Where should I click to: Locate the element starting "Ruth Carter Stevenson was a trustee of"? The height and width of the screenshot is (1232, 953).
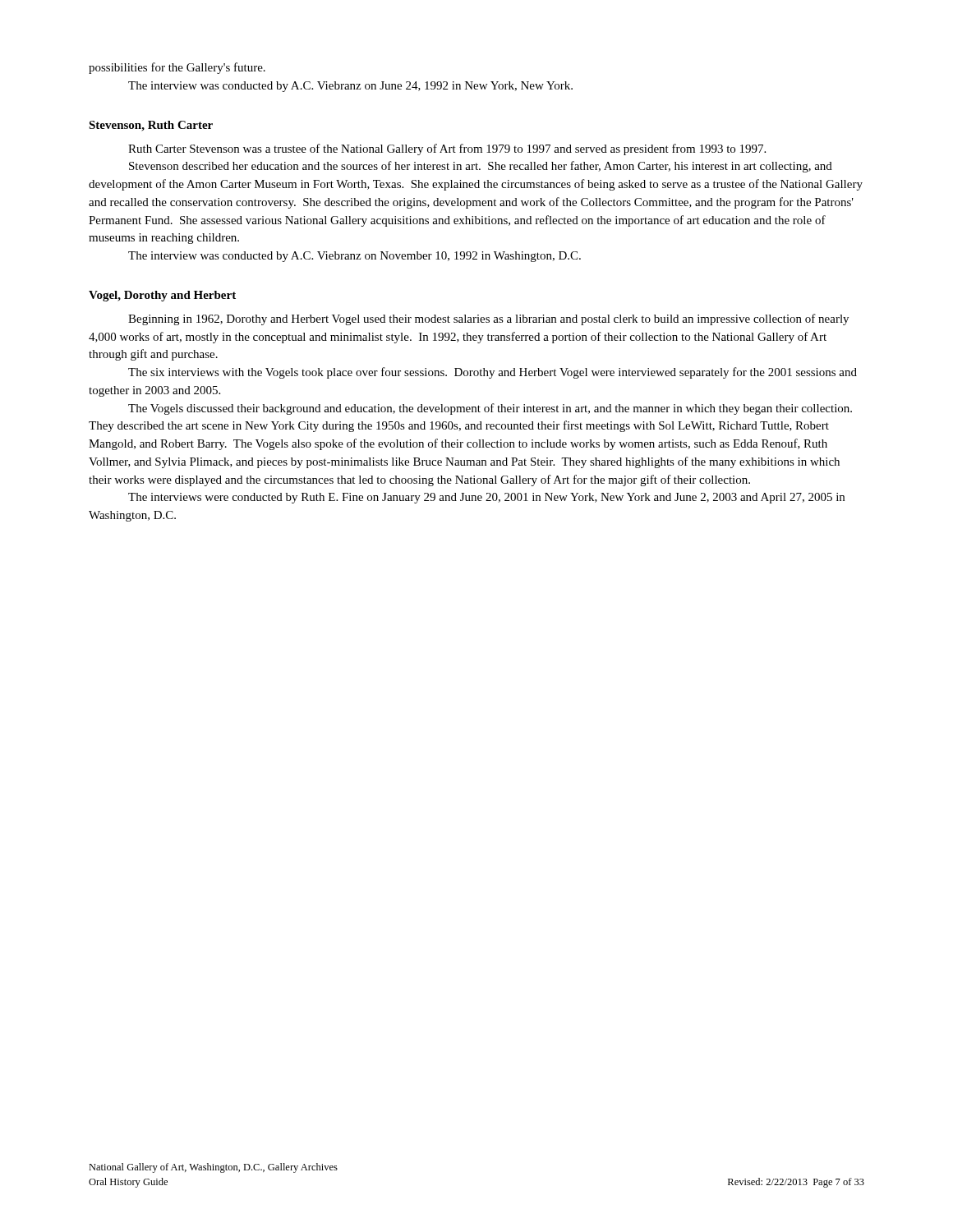coord(476,203)
